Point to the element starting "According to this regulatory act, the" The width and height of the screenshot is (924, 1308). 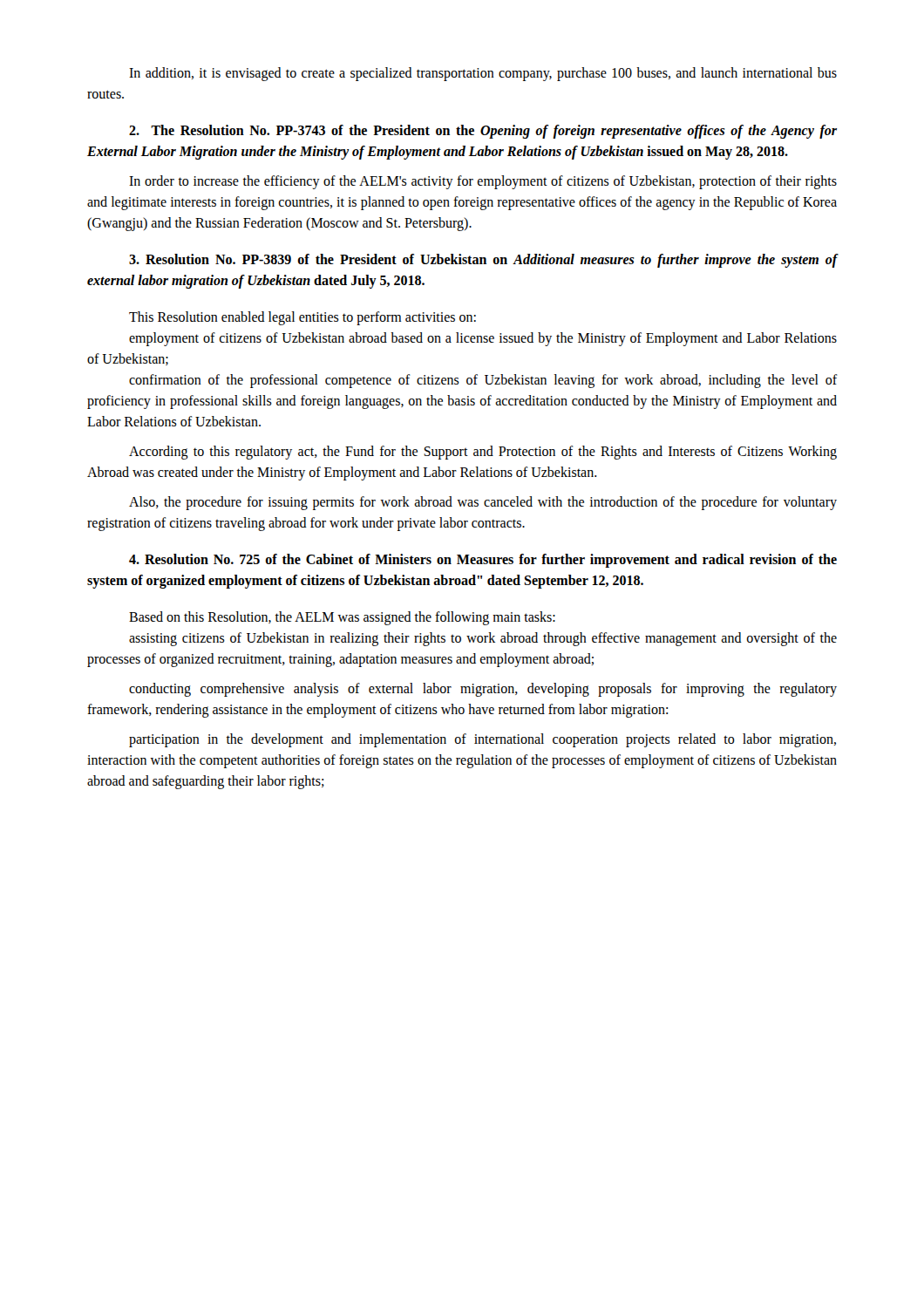click(x=462, y=462)
